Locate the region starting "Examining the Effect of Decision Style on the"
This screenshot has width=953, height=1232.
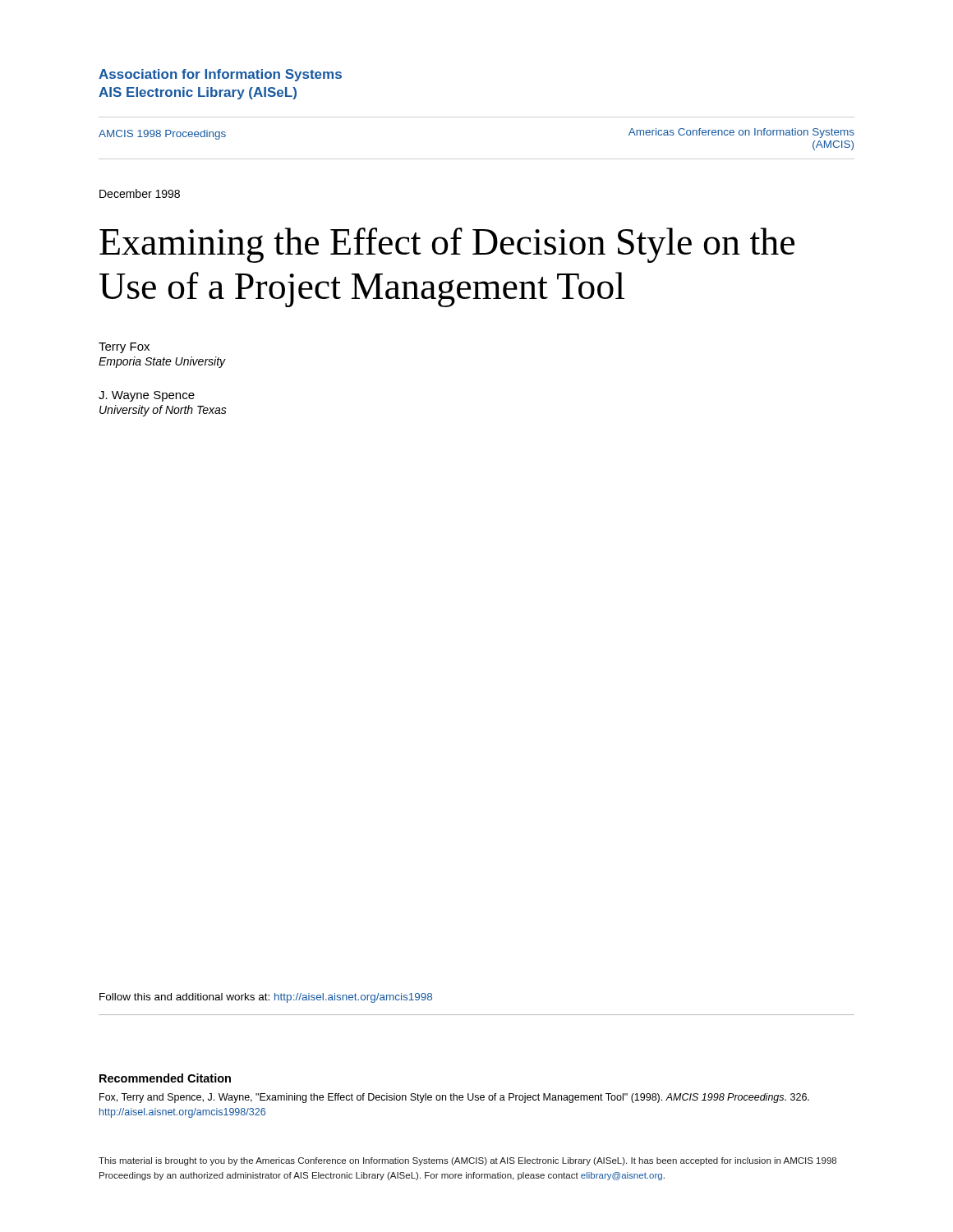click(x=447, y=264)
